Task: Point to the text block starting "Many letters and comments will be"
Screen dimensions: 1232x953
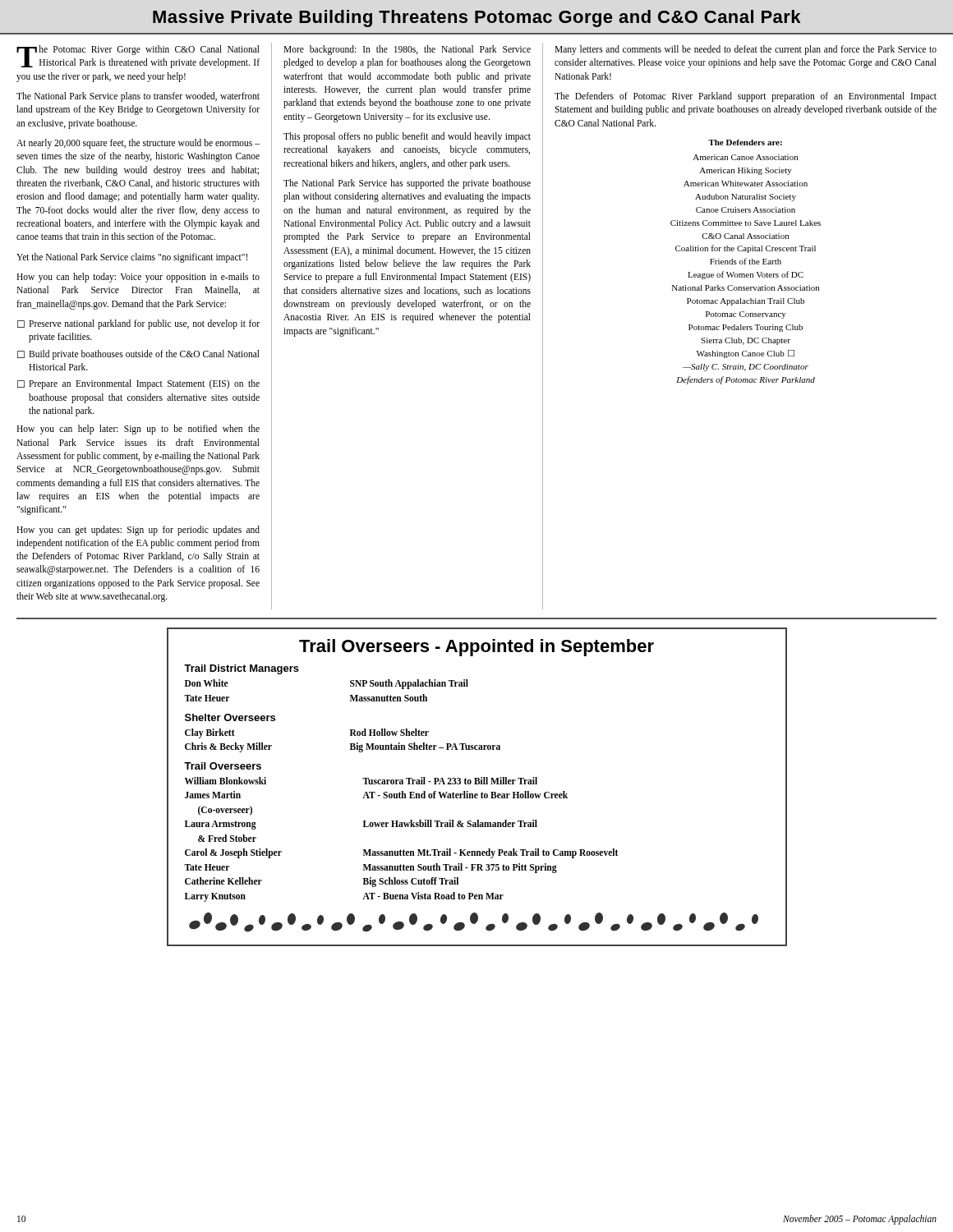Action: pos(746,215)
